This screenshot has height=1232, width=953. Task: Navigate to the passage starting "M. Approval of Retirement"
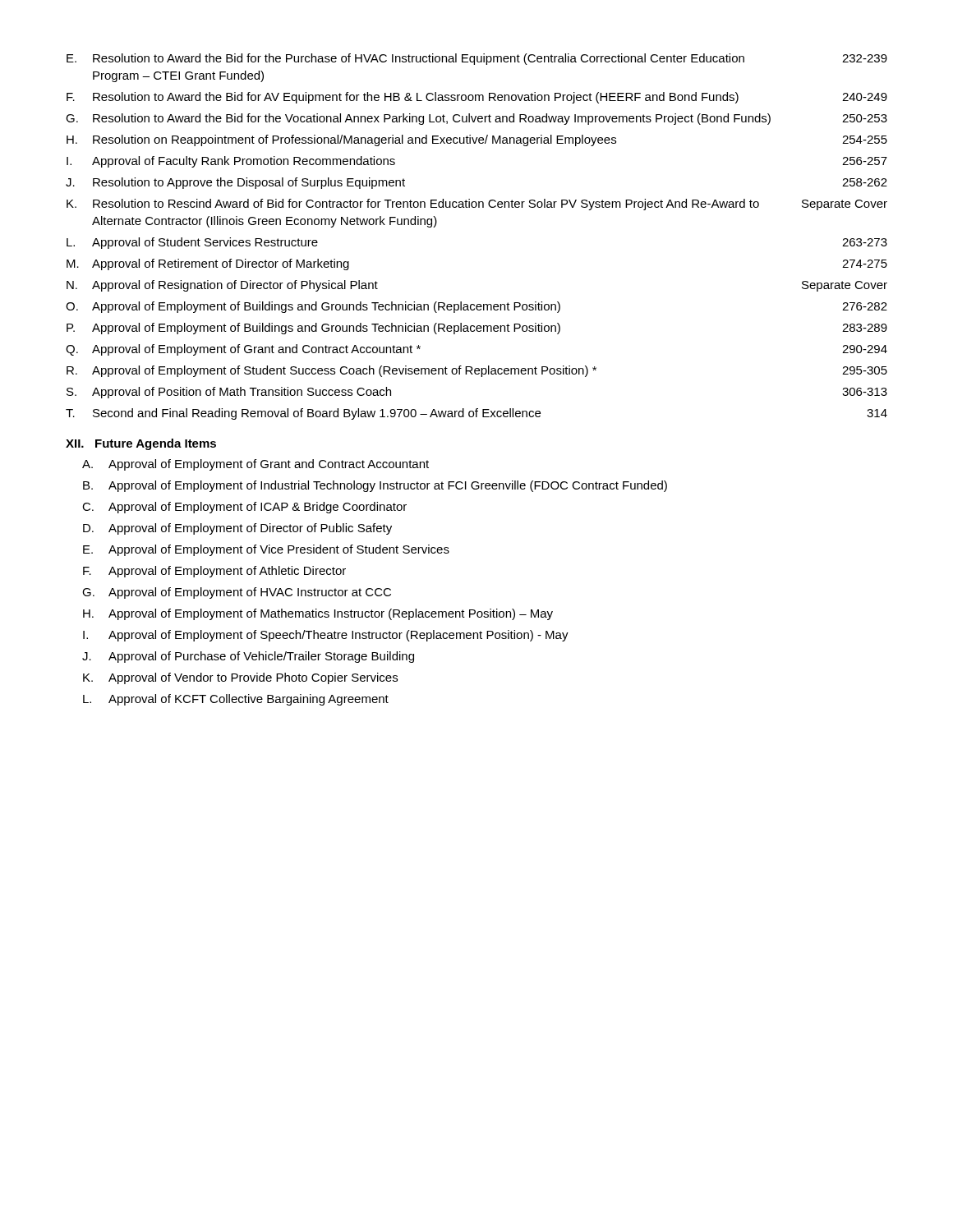point(223,264)
